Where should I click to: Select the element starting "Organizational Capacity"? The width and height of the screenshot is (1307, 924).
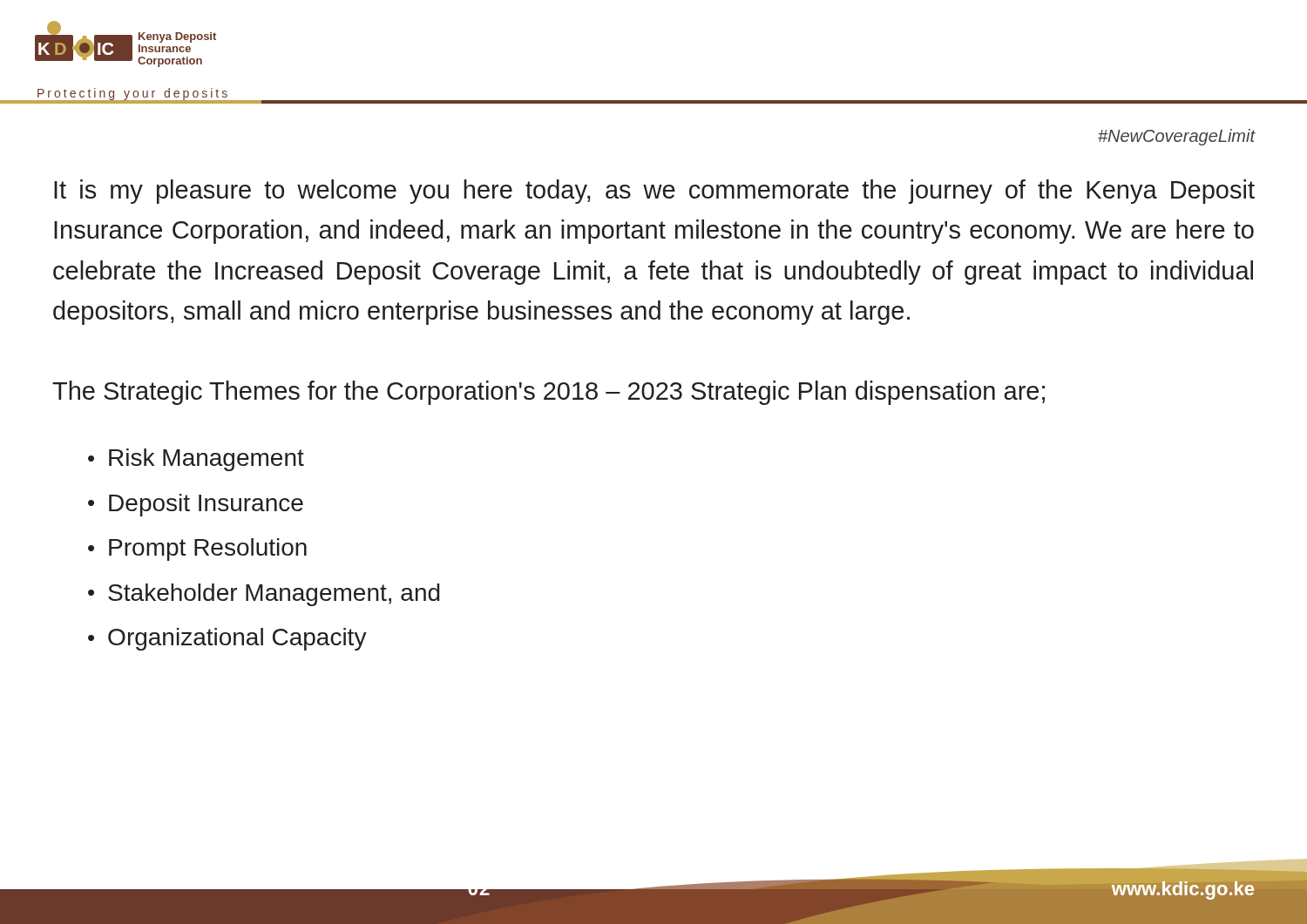tap(237, 637)
